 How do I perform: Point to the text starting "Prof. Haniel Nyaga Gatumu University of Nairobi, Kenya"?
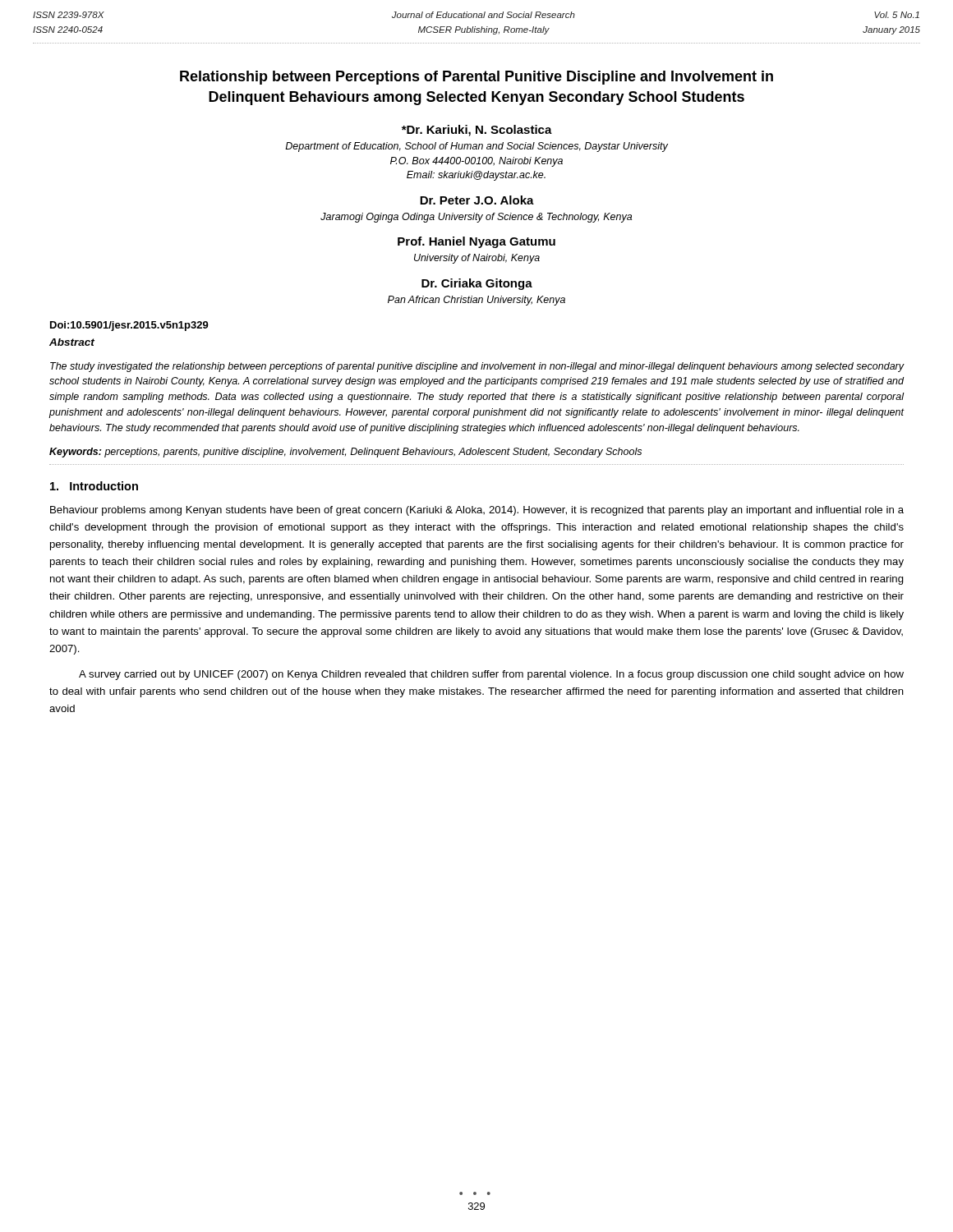476,250
